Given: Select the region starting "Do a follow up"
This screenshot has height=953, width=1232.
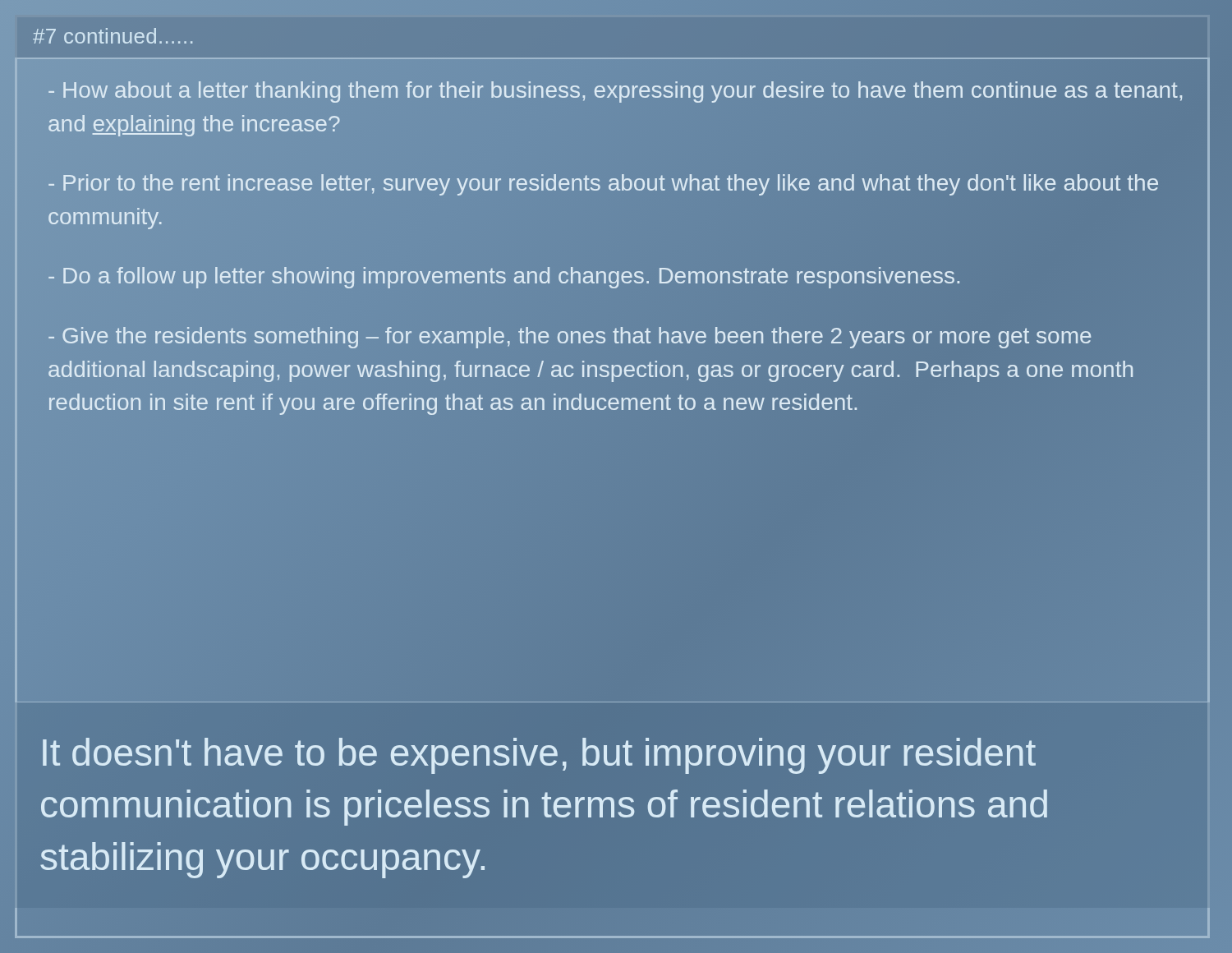Looking at the screenshot, I should [505, 276].
